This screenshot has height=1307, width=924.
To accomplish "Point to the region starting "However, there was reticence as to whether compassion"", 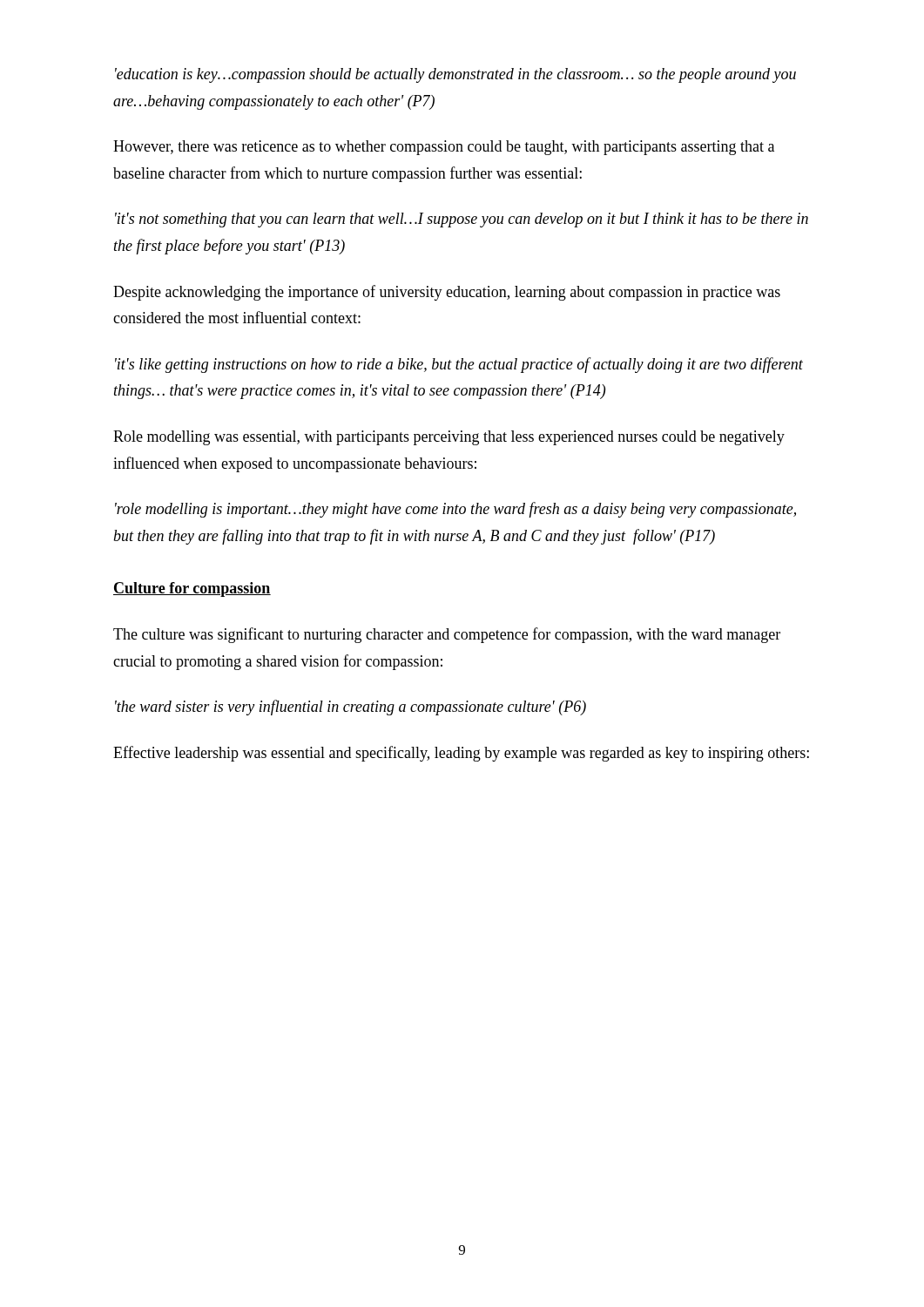I will tap(444, 160).
